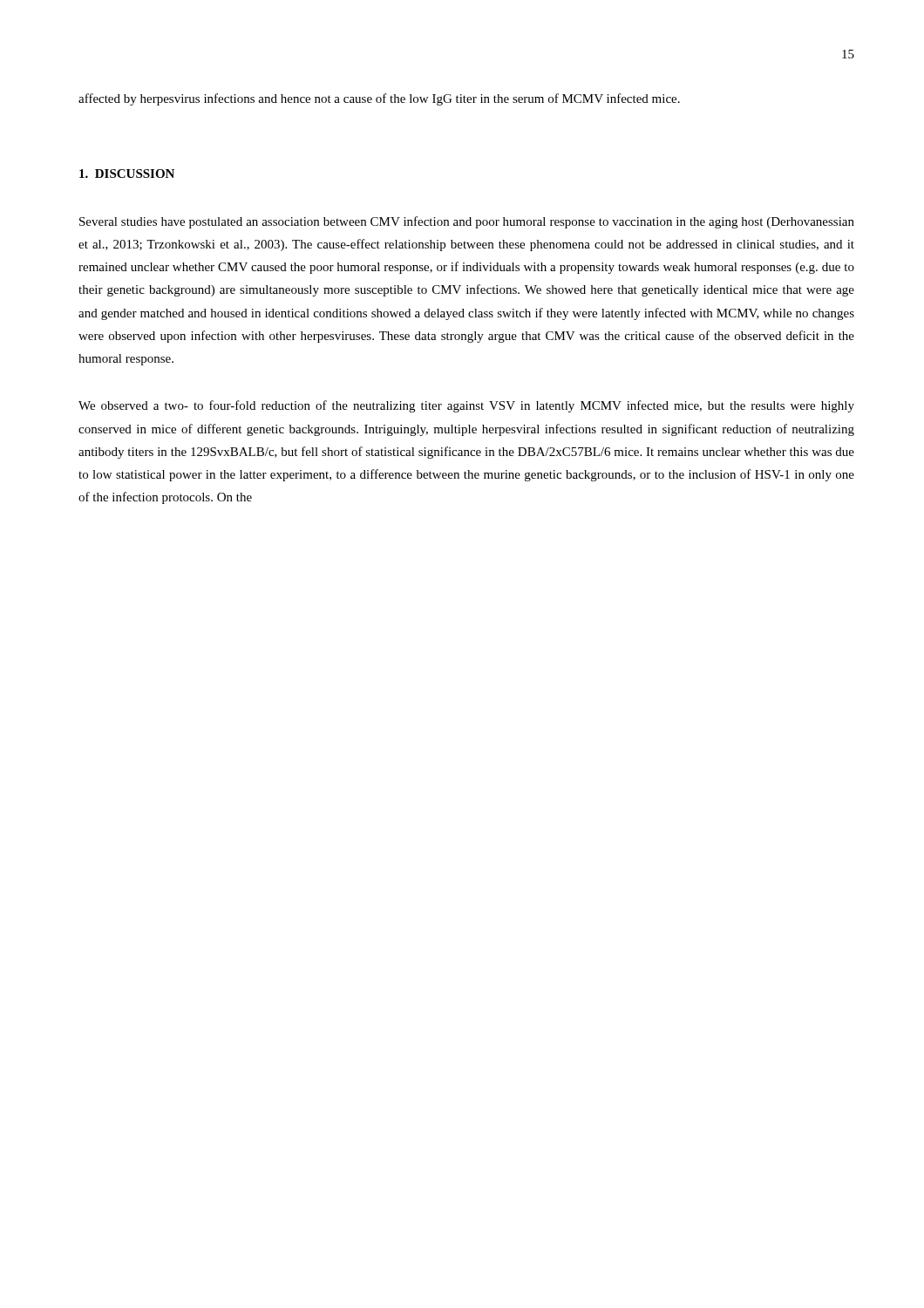Click on the section header that says "1. DISCUSSION"
This screenshot has height=1308, width=924.
tap(127, 174)
